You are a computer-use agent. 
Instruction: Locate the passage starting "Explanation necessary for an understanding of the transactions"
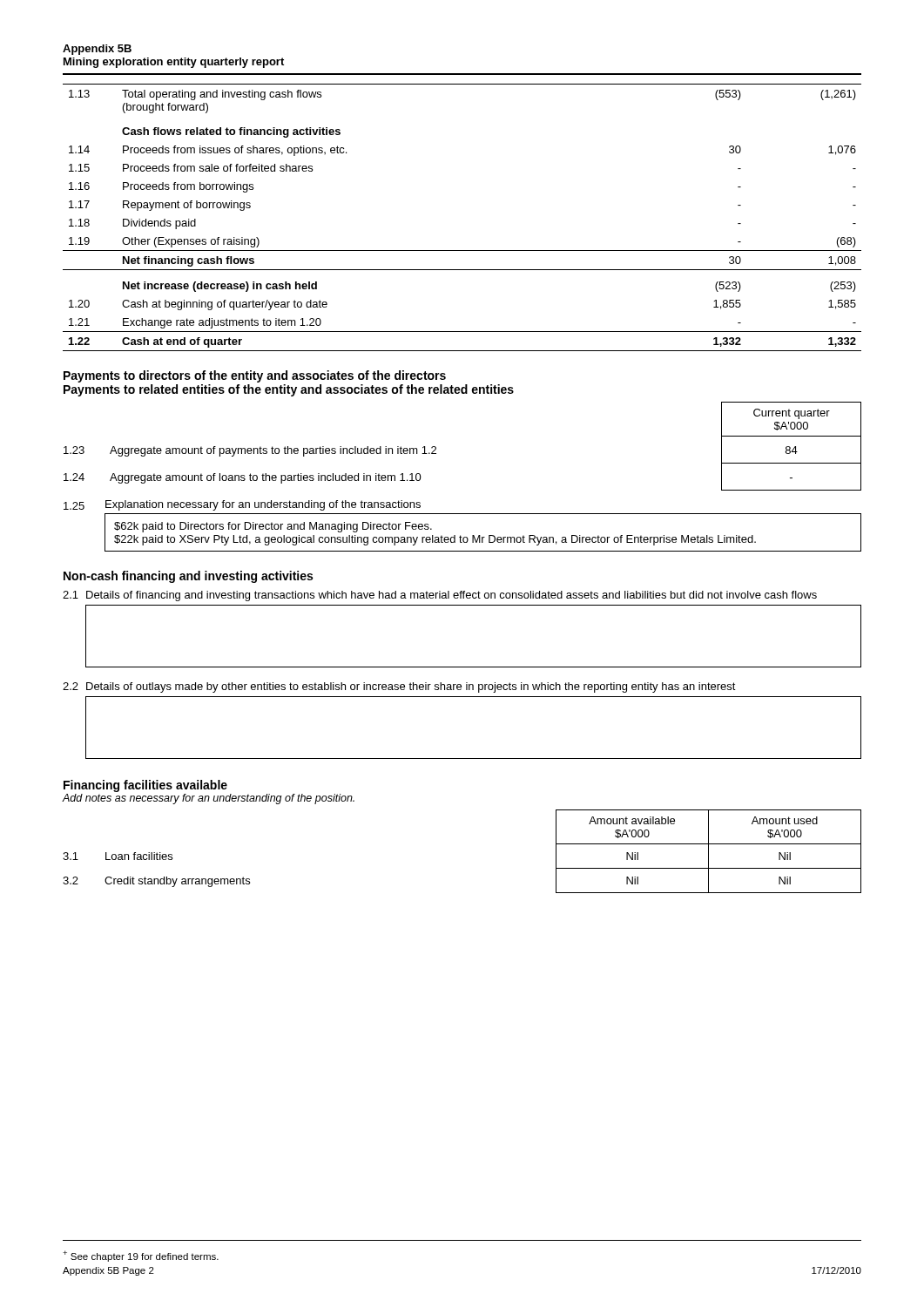click(263, 504)
